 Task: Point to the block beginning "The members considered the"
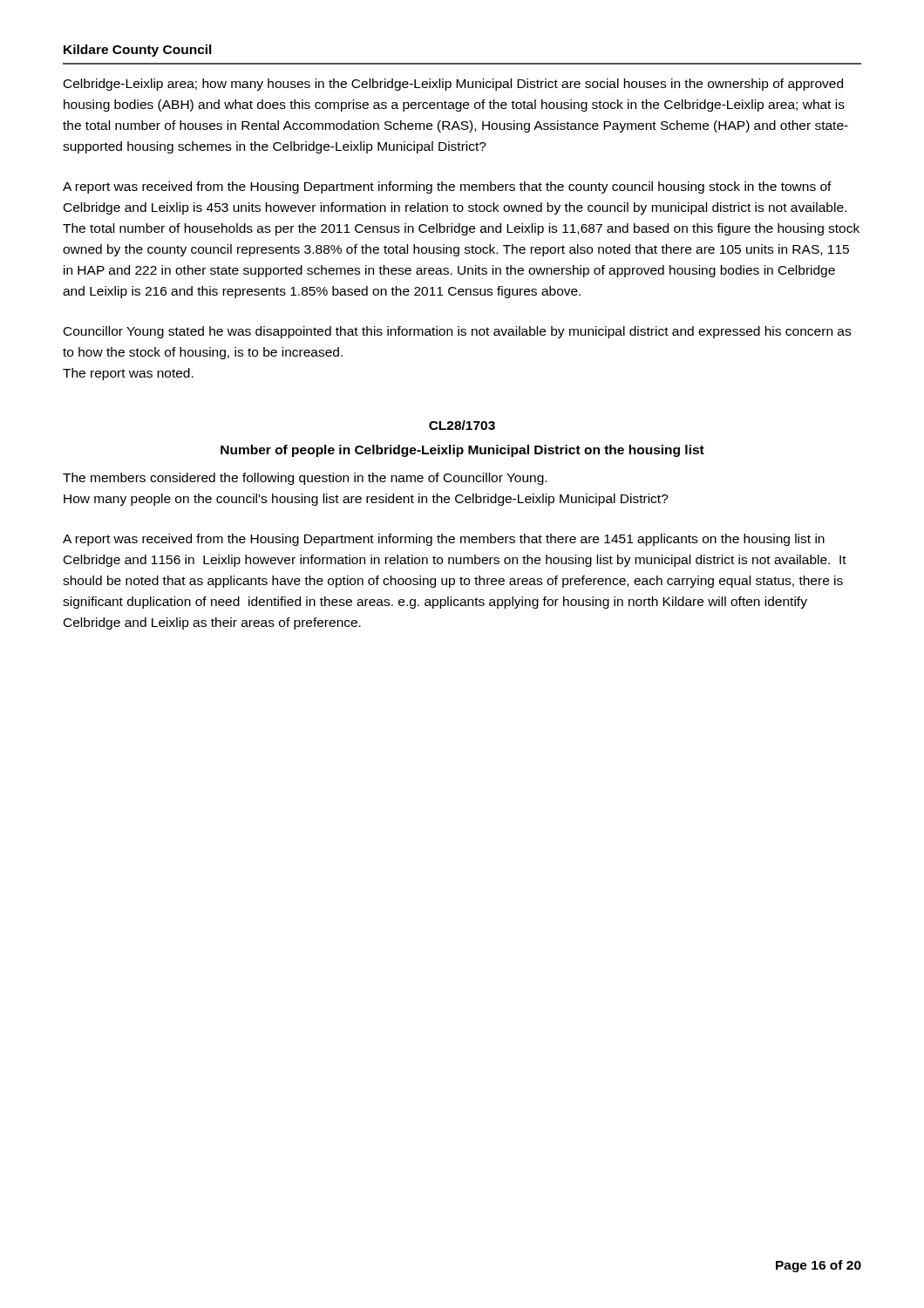[x=462, y=489]
